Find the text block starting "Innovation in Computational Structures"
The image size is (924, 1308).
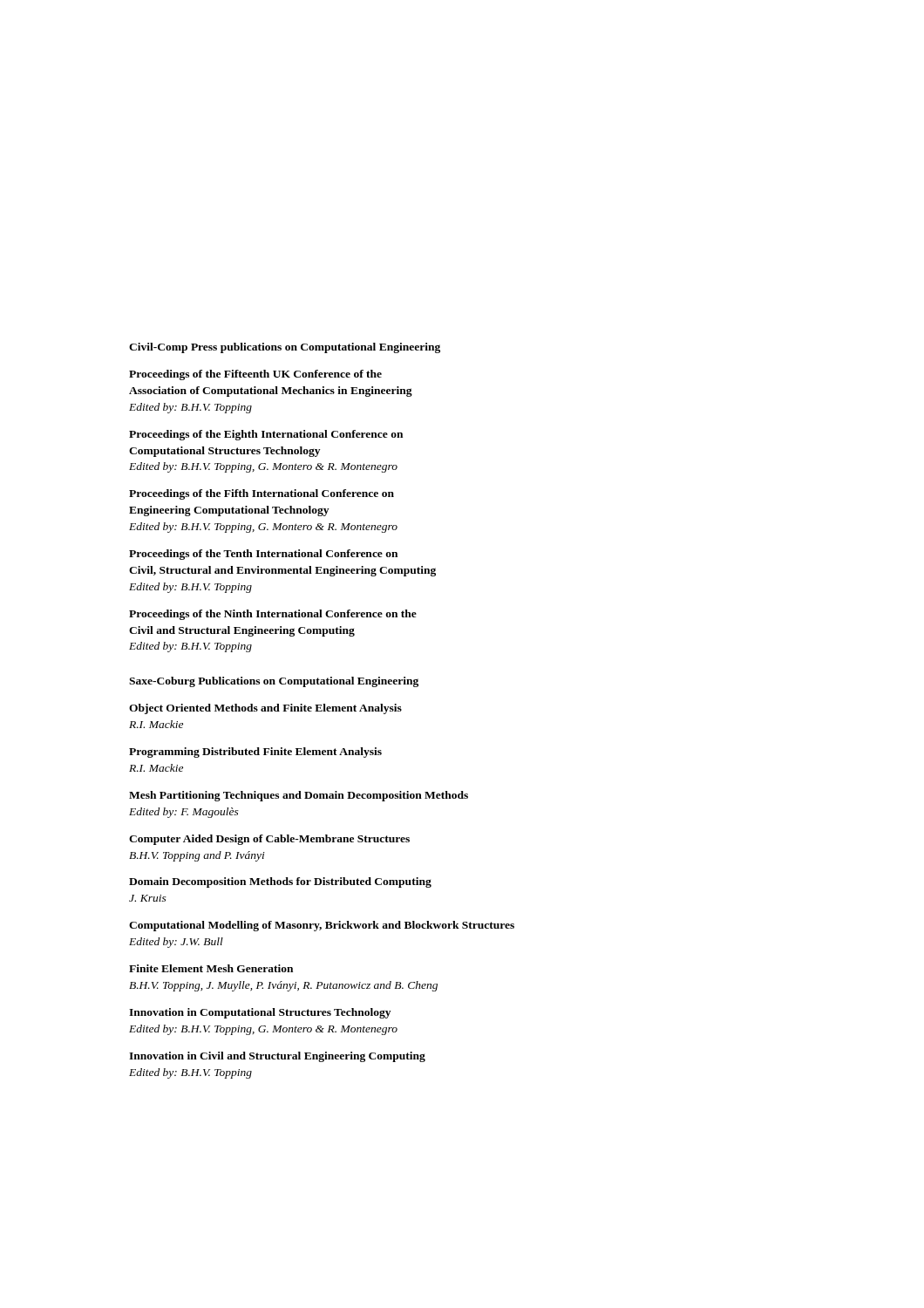[260, 1013]
